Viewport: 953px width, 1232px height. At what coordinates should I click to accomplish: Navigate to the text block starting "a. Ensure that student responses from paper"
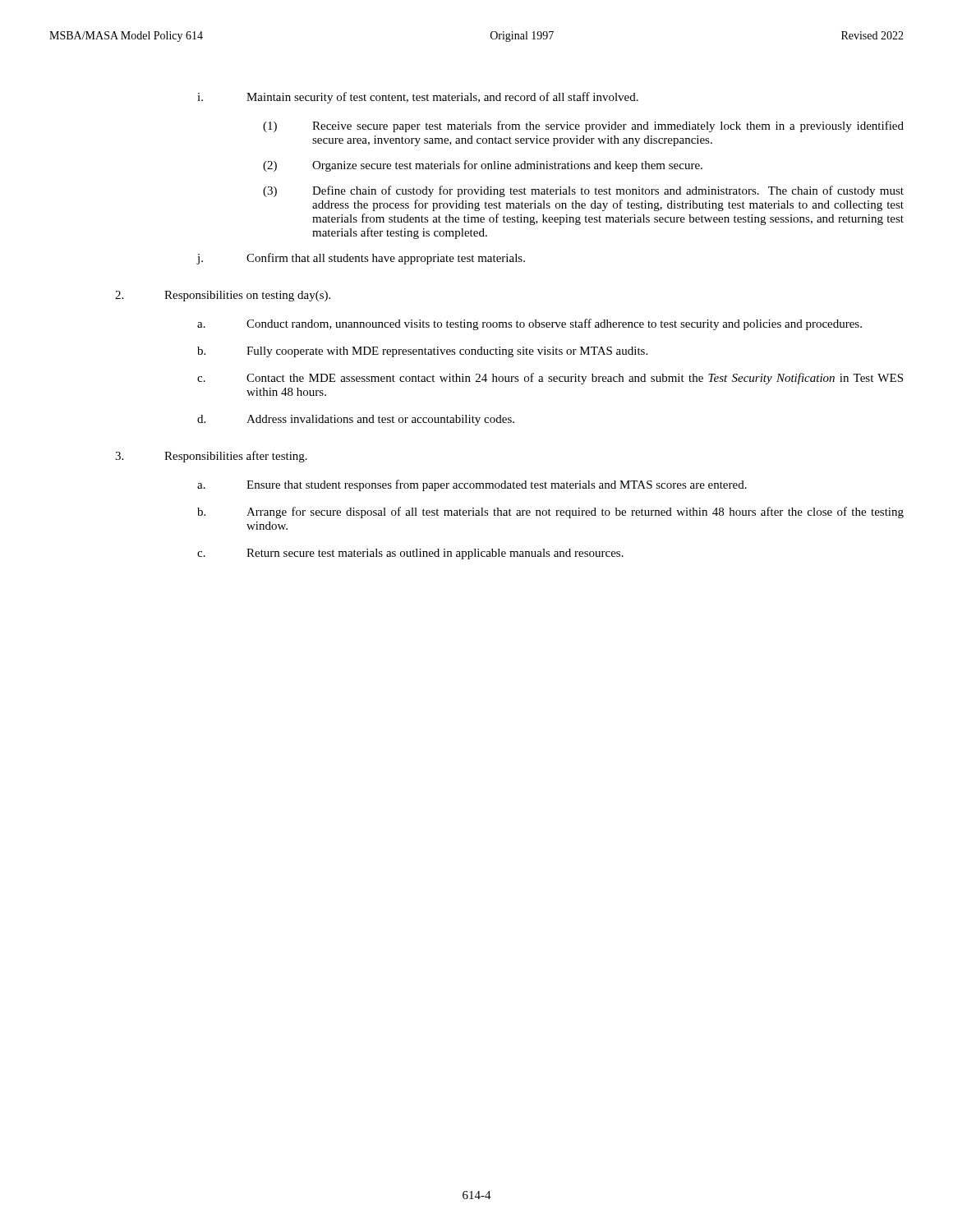tap(550, 485)
